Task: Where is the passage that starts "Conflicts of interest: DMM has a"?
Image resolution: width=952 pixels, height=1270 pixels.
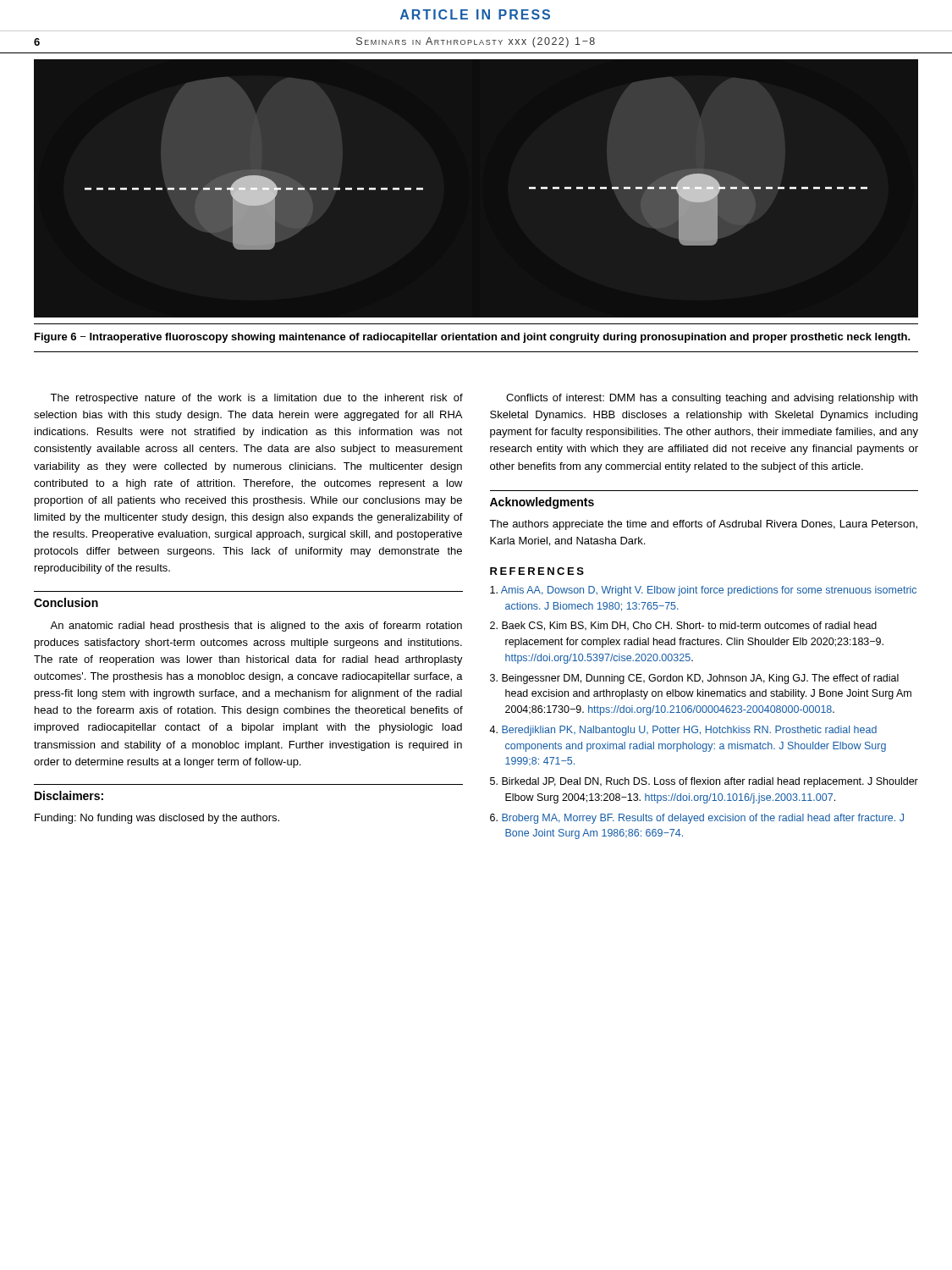Action: (x=704, y=432)
